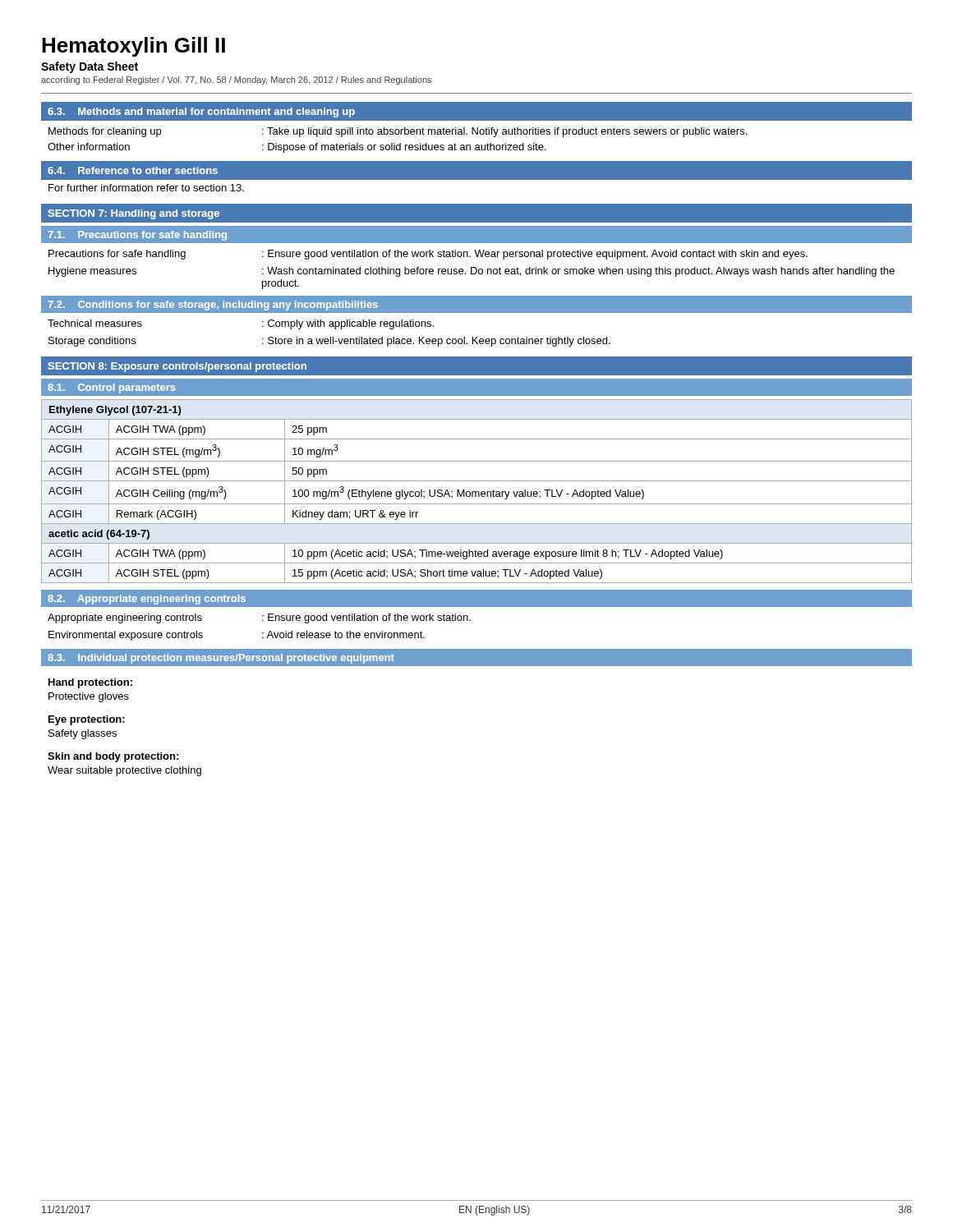
Task: Locate the text block with the text "Appropriate engineering controls : Ensure good ventilation of"
Action: coord(480,617)
